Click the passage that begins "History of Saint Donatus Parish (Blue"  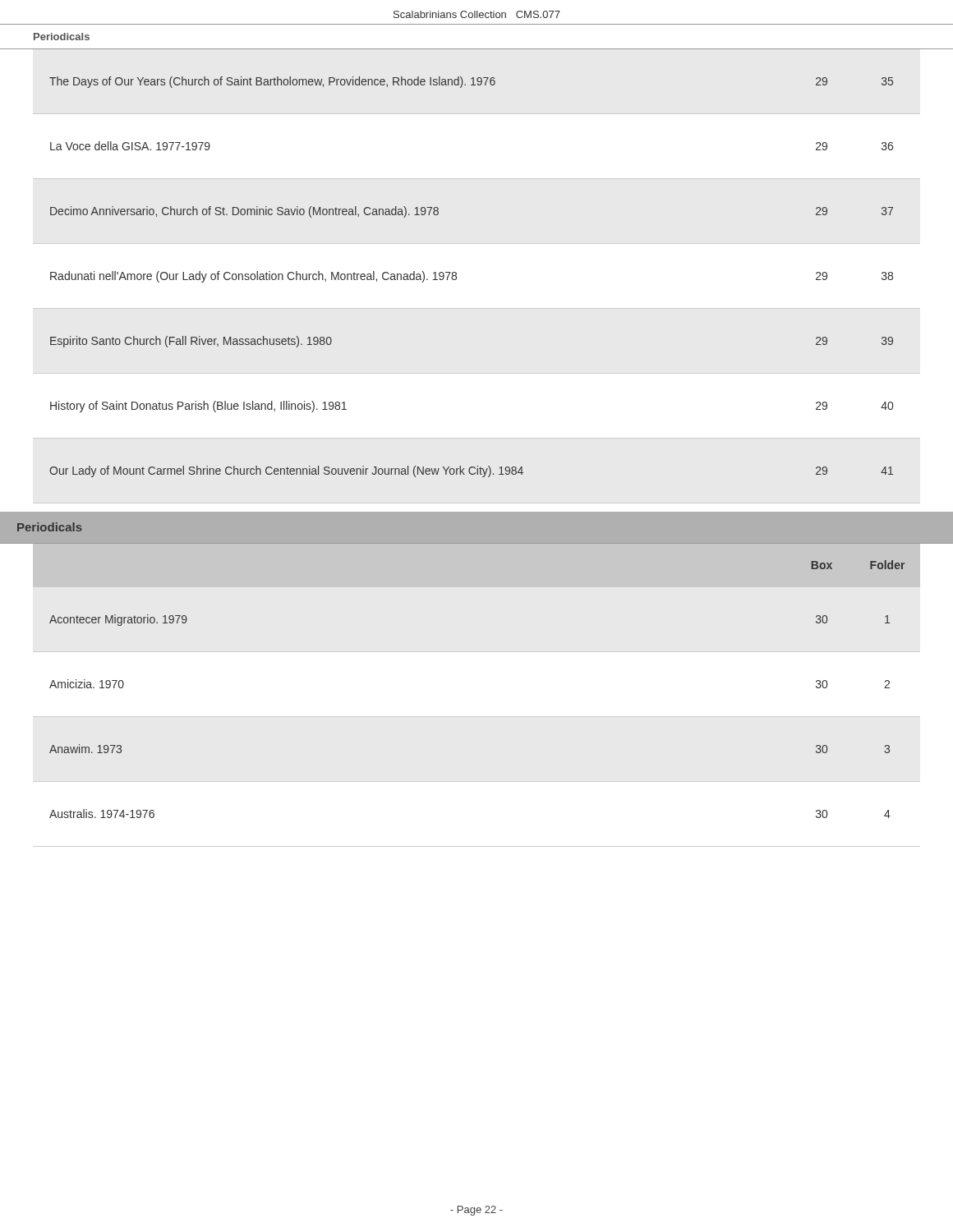[199, 406]
